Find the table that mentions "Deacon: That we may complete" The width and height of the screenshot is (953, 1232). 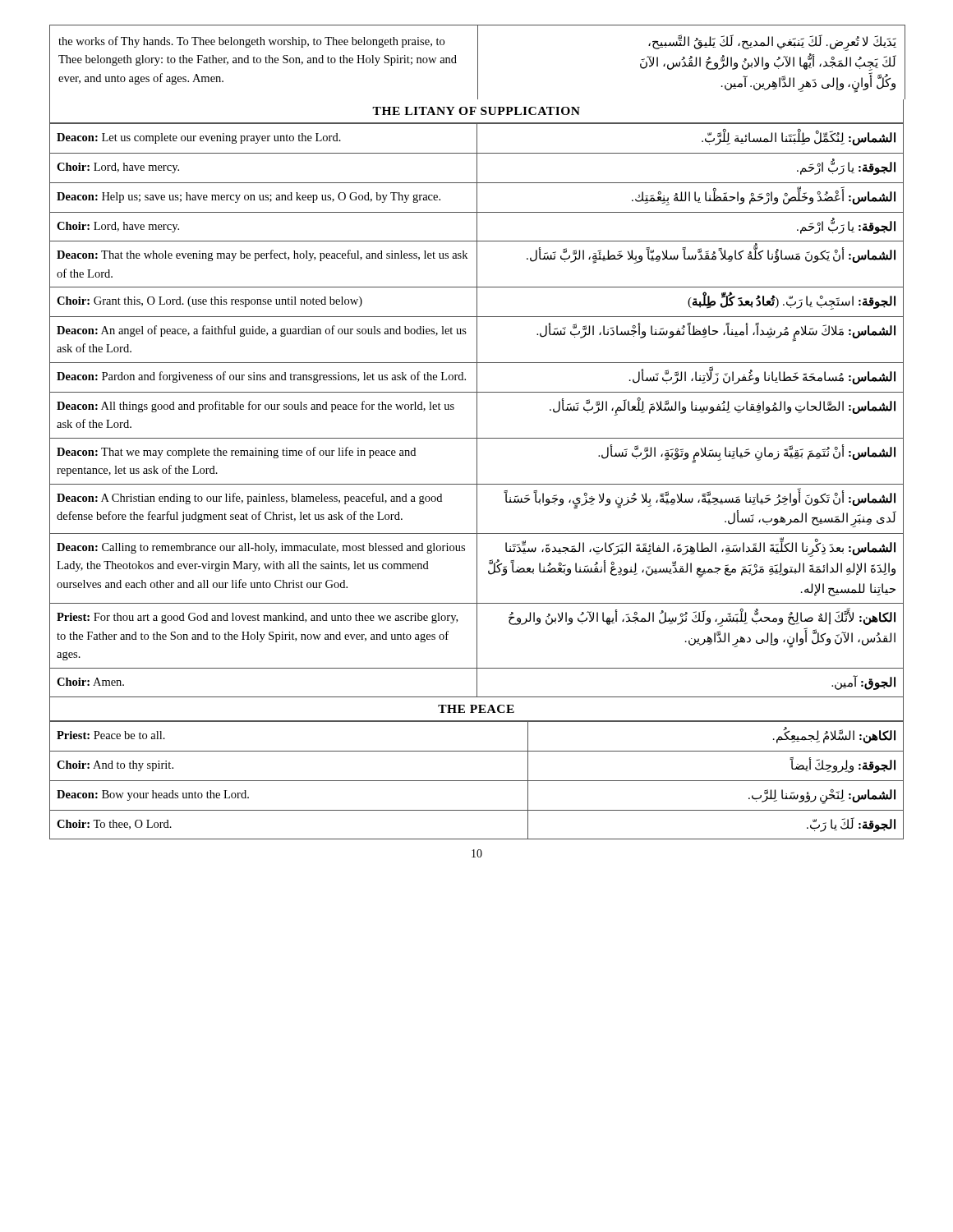pyautogui.click(x=476, y=411)
